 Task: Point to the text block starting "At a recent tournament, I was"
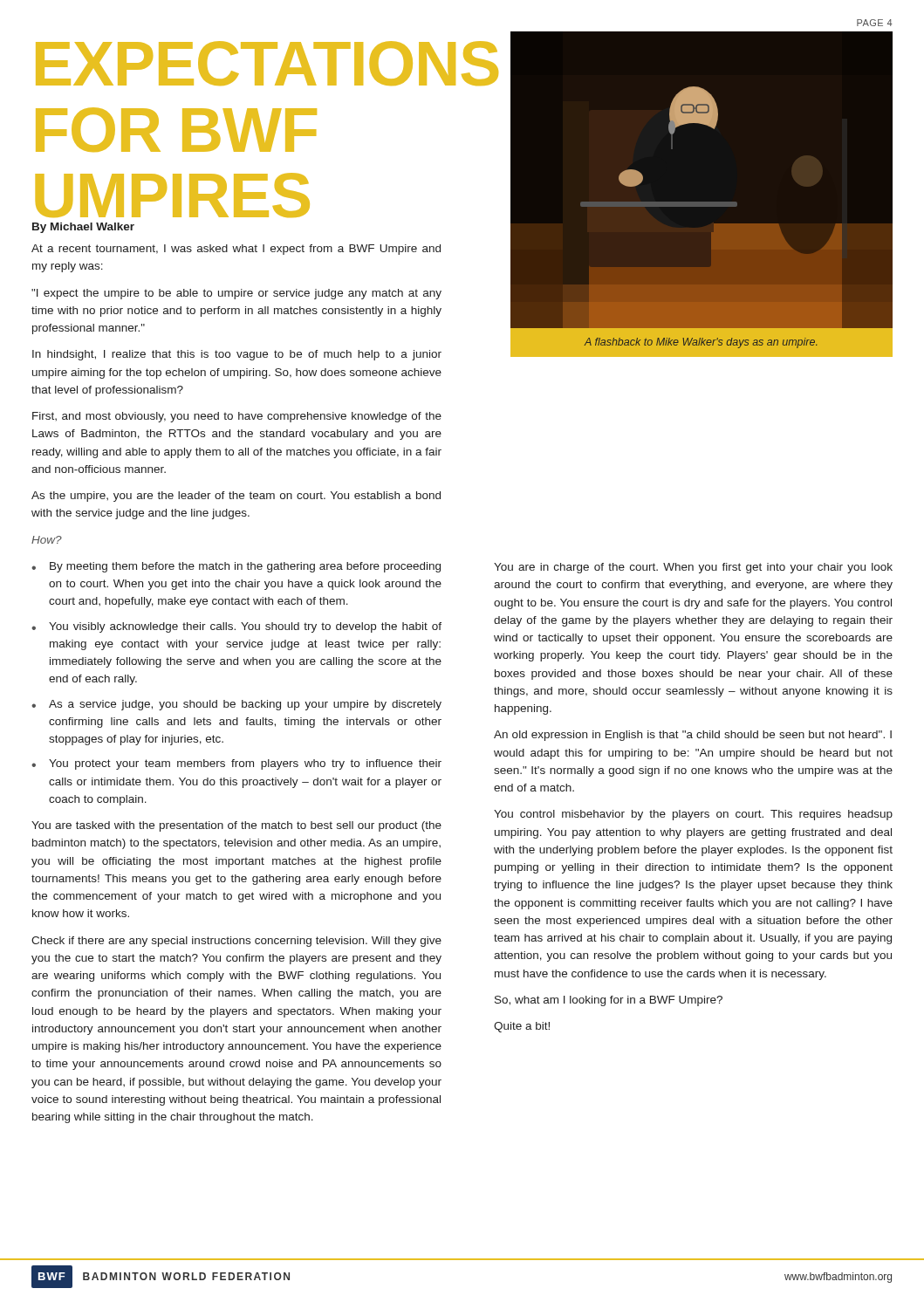[x=236, y=258]
